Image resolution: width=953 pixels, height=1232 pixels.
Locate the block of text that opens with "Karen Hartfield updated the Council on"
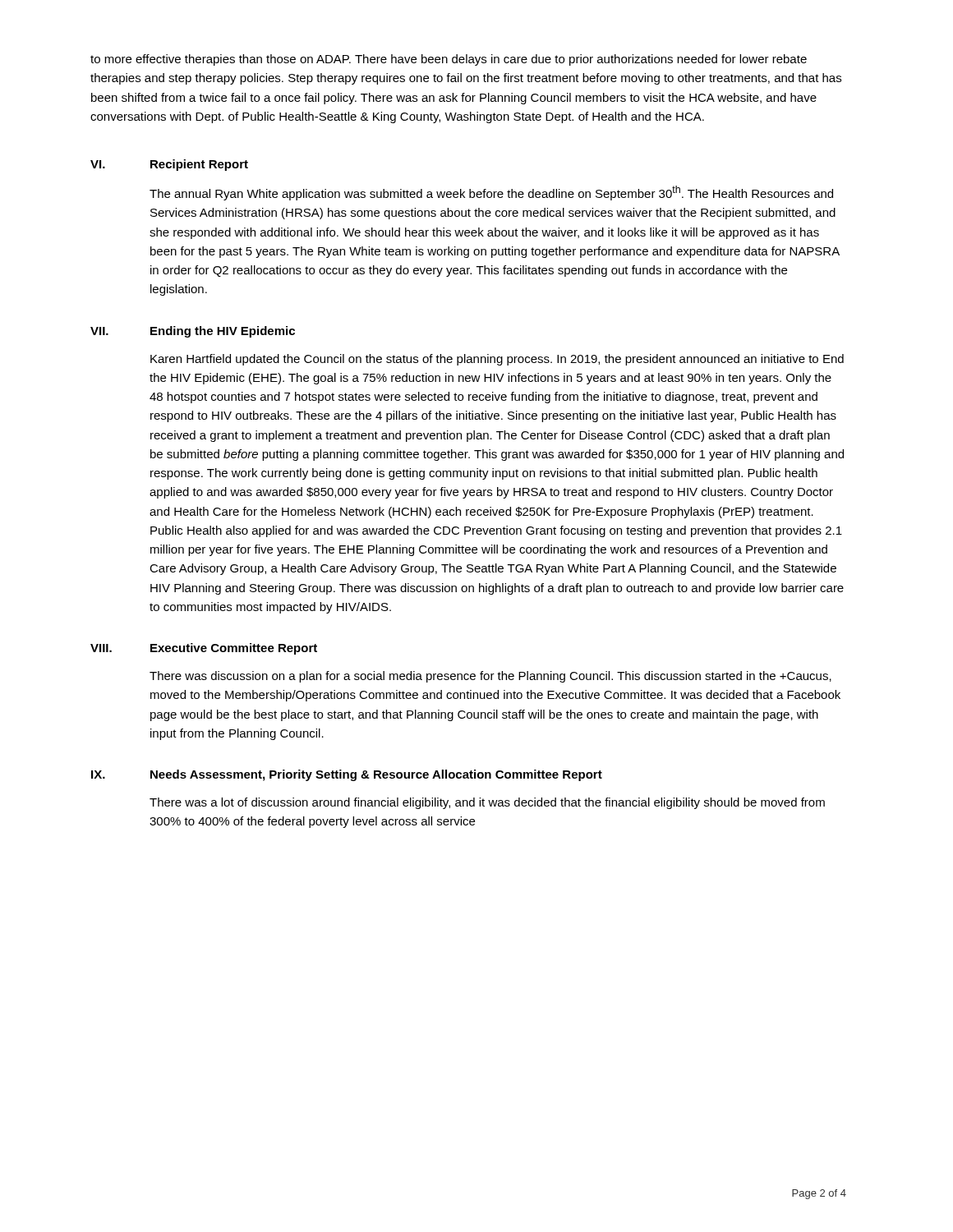(x=498, y=482)
